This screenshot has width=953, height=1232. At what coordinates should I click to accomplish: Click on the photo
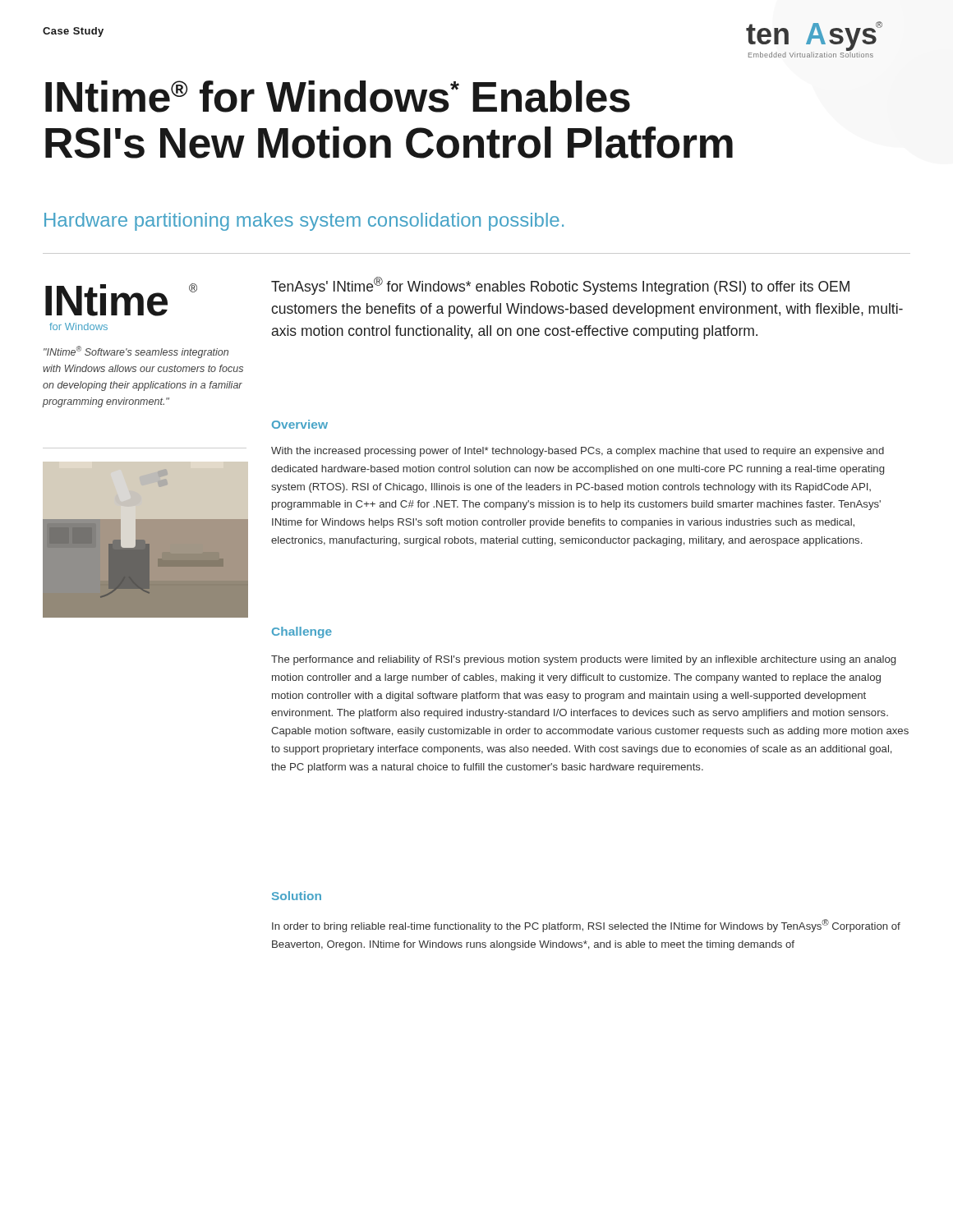[x=145, y=540]
